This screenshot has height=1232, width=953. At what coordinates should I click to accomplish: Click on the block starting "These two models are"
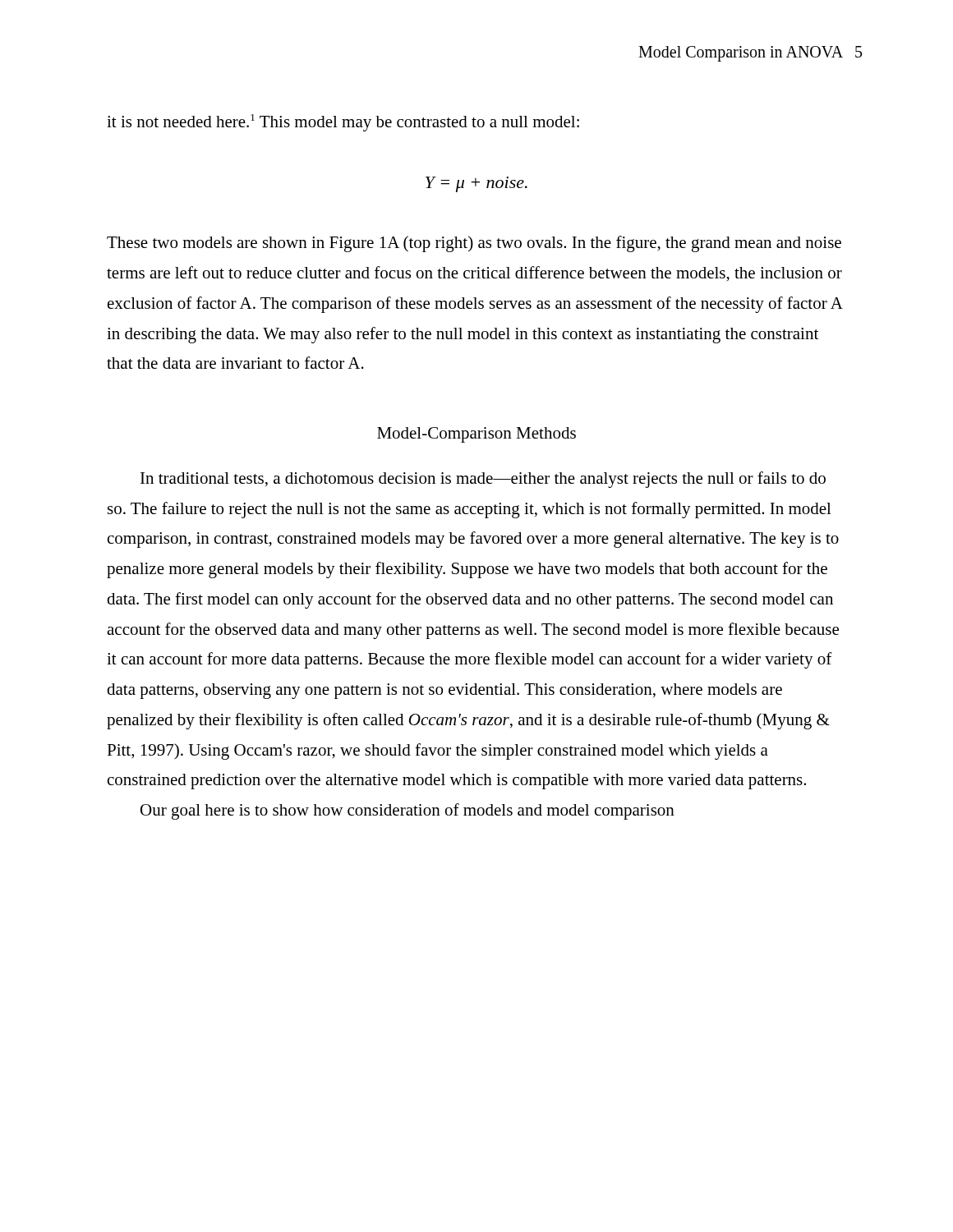[474, 303]
